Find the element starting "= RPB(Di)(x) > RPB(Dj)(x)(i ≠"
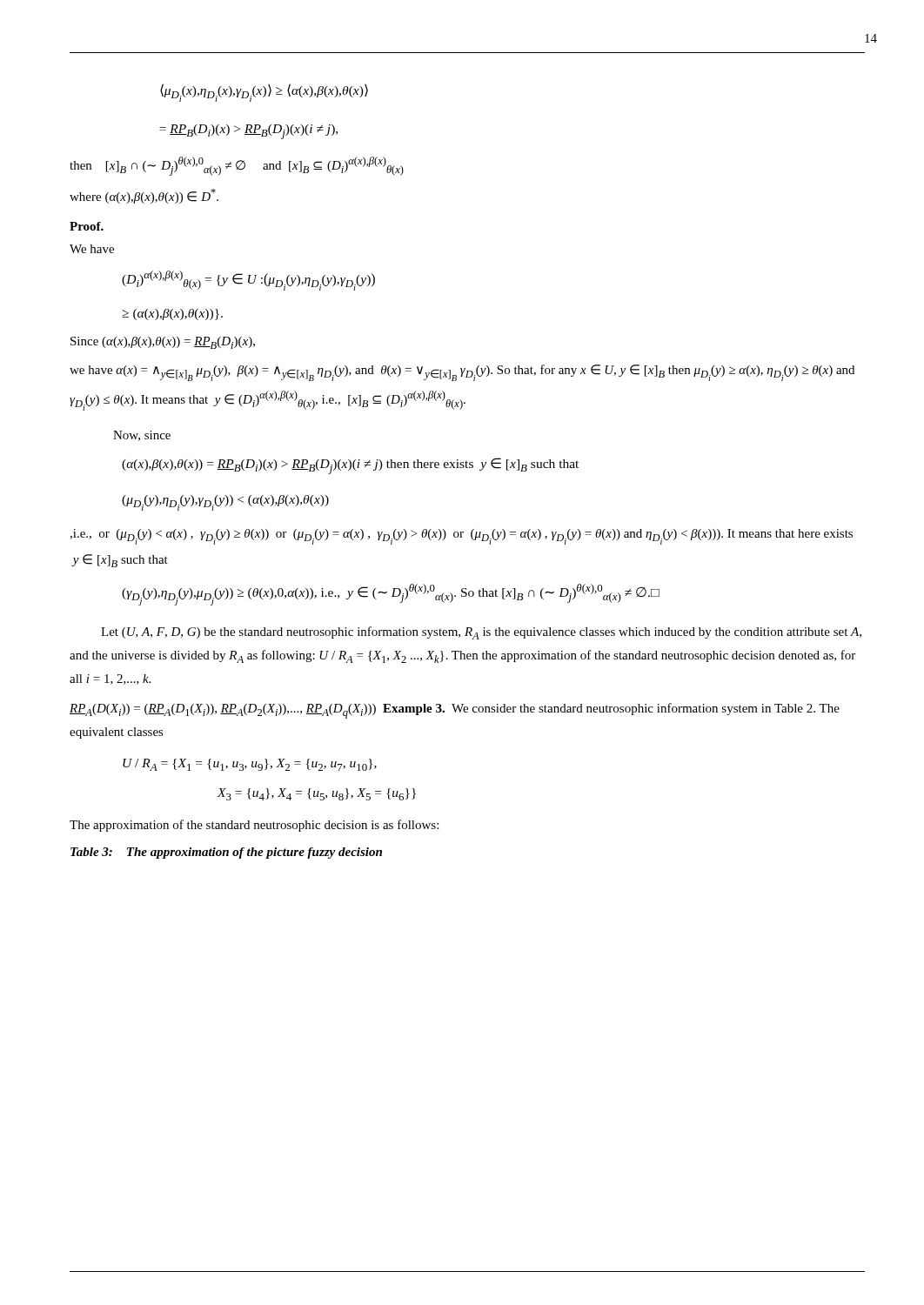The height and width of the screenshot is (1305, 924). click(230, 130)
